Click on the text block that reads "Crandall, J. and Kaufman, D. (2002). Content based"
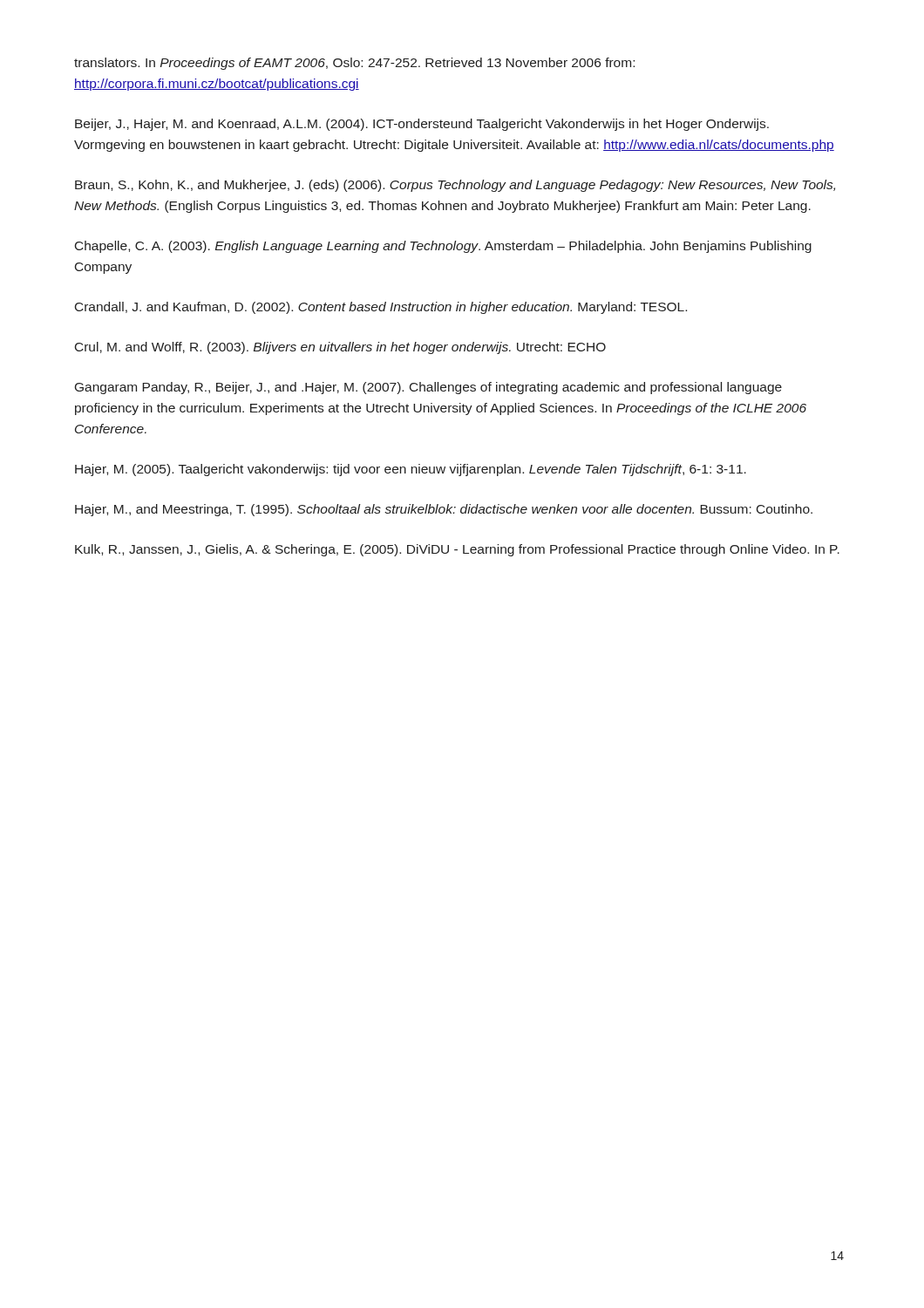924x1308 pixels. click(381, 307)
